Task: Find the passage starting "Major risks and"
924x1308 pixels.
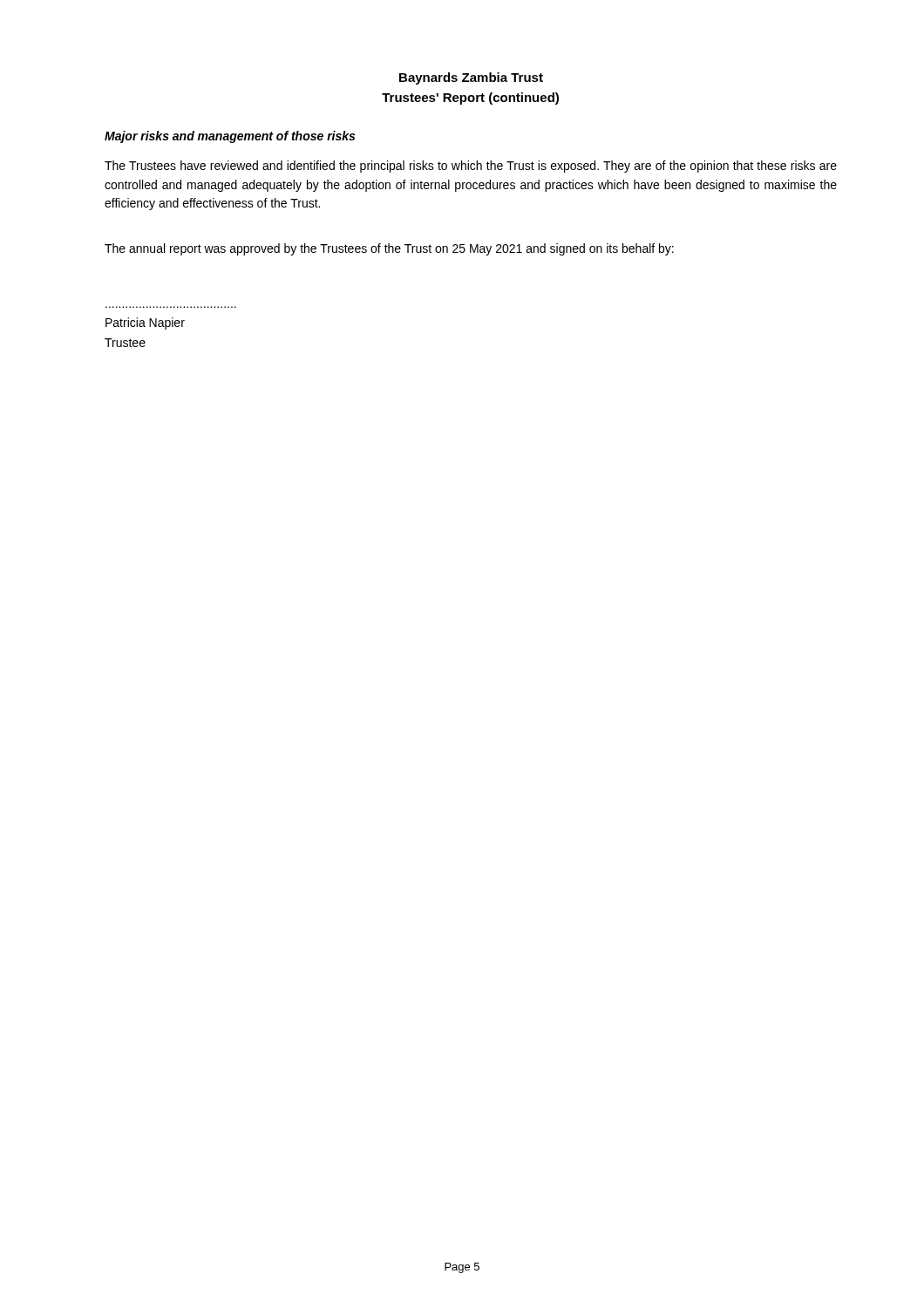Action: [x=230, y=136]
